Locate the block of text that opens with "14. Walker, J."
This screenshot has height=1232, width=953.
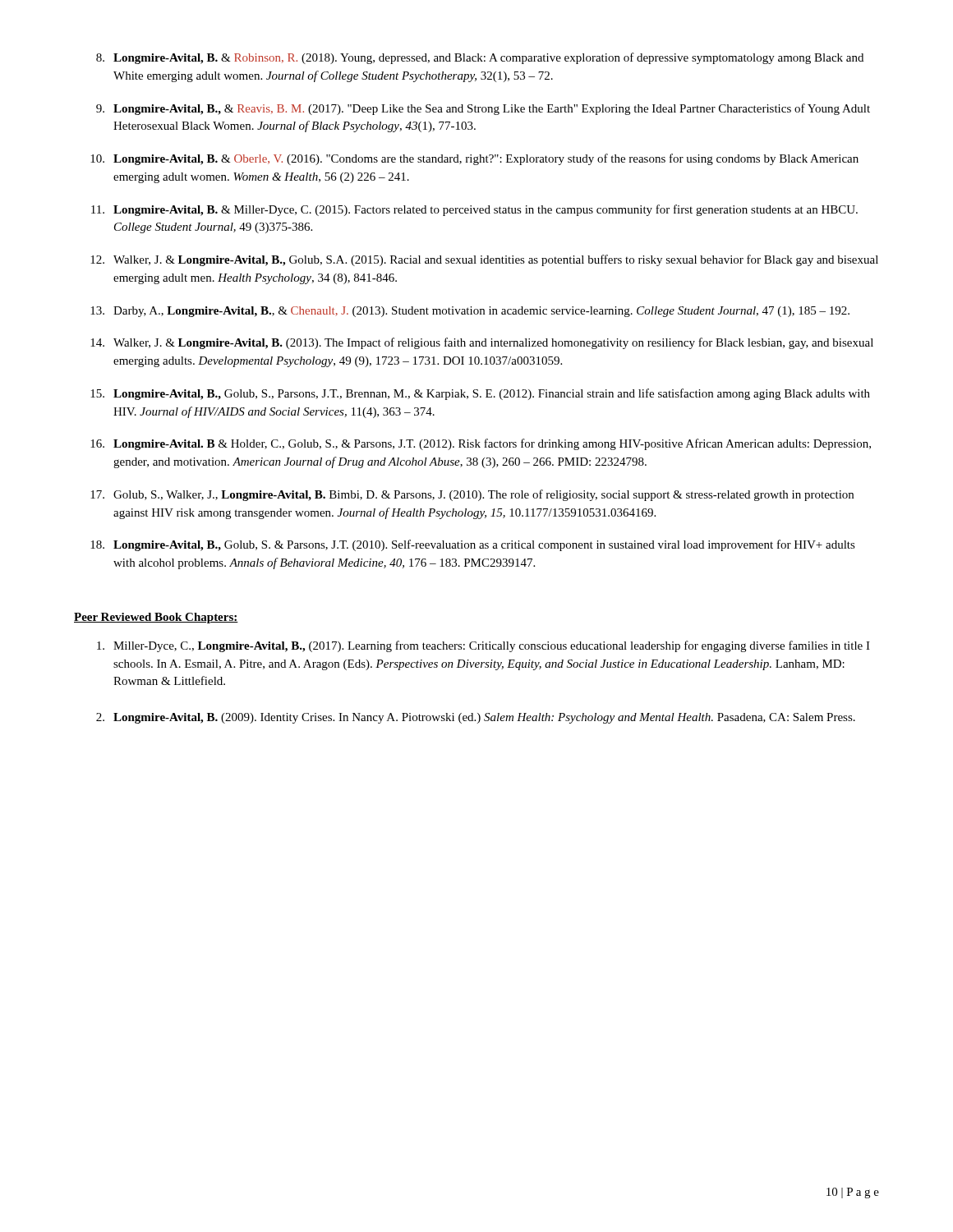click(476, 352)
